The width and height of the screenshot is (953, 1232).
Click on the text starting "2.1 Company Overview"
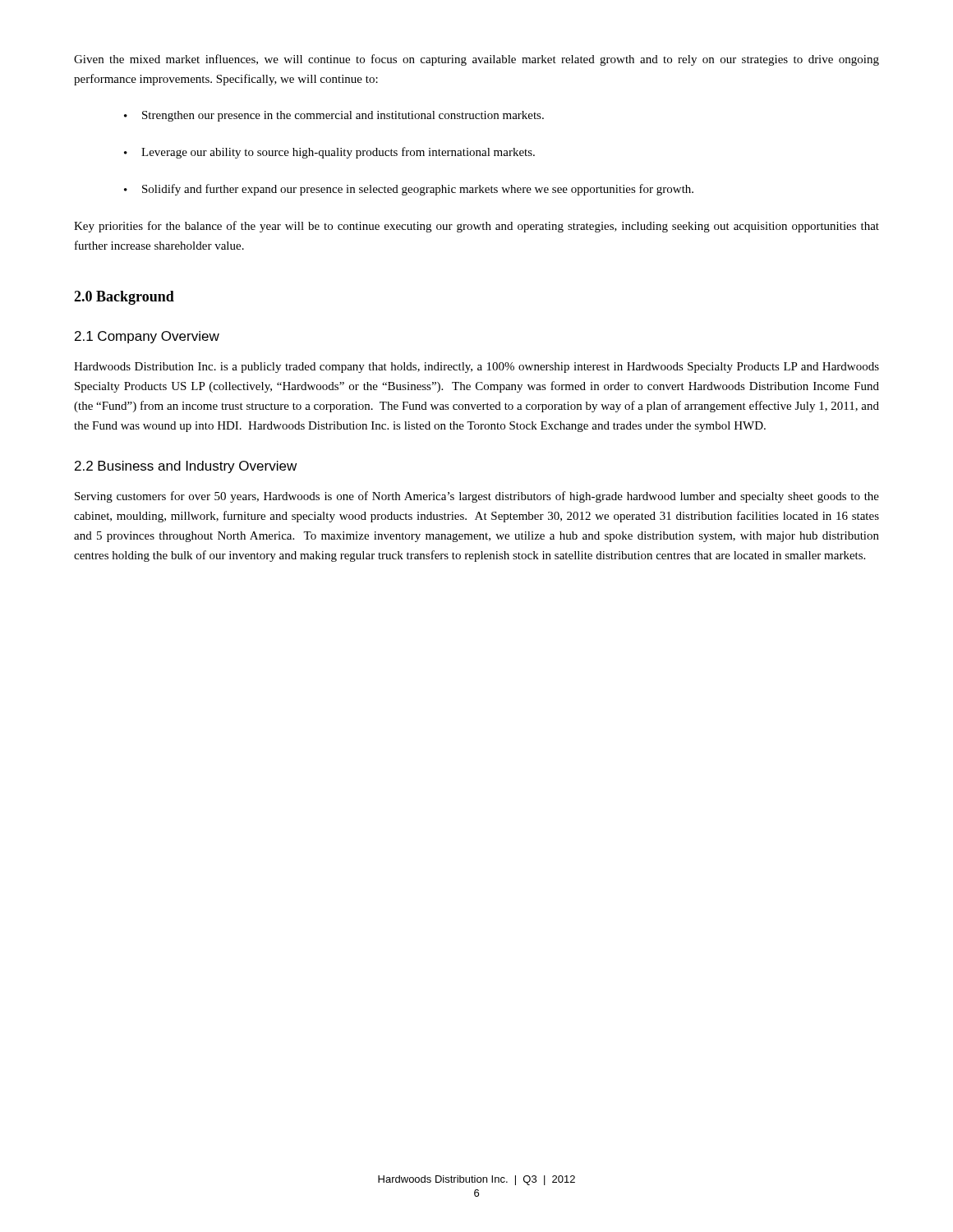(147, 336)
